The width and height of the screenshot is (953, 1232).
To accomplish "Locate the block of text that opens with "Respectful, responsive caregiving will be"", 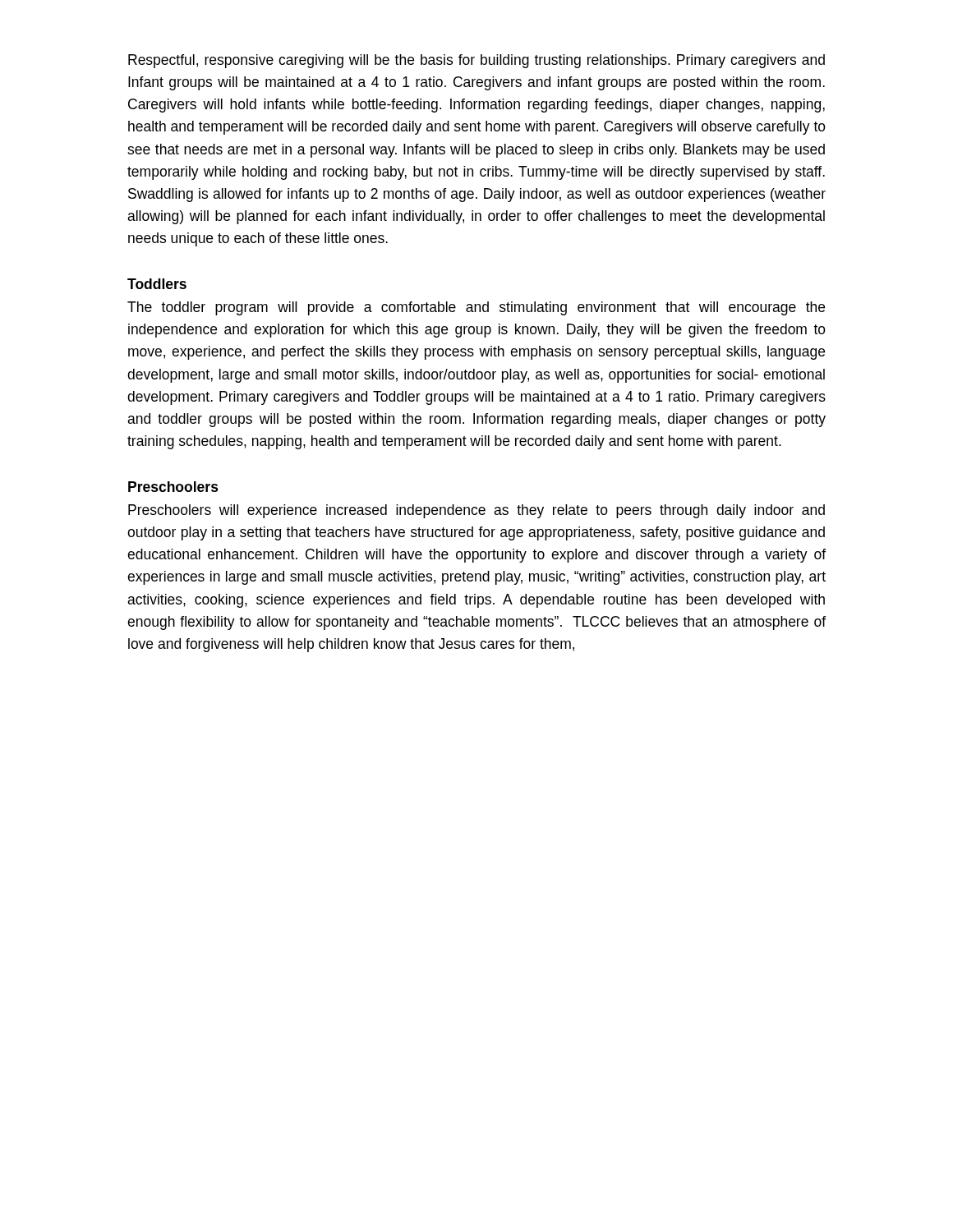I will (x=476, y=149).
